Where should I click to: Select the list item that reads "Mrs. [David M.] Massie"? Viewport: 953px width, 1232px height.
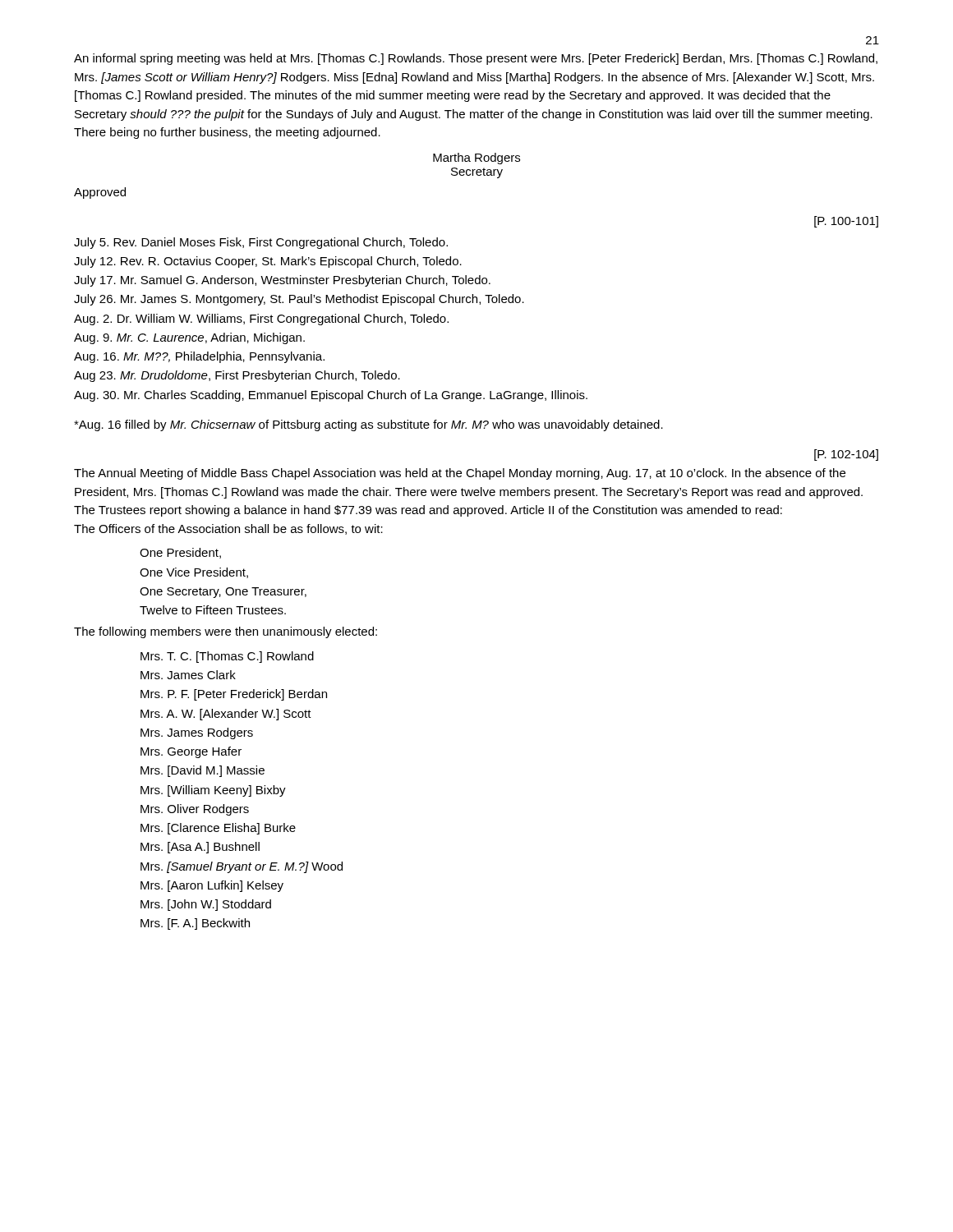(x=203, y=771)
